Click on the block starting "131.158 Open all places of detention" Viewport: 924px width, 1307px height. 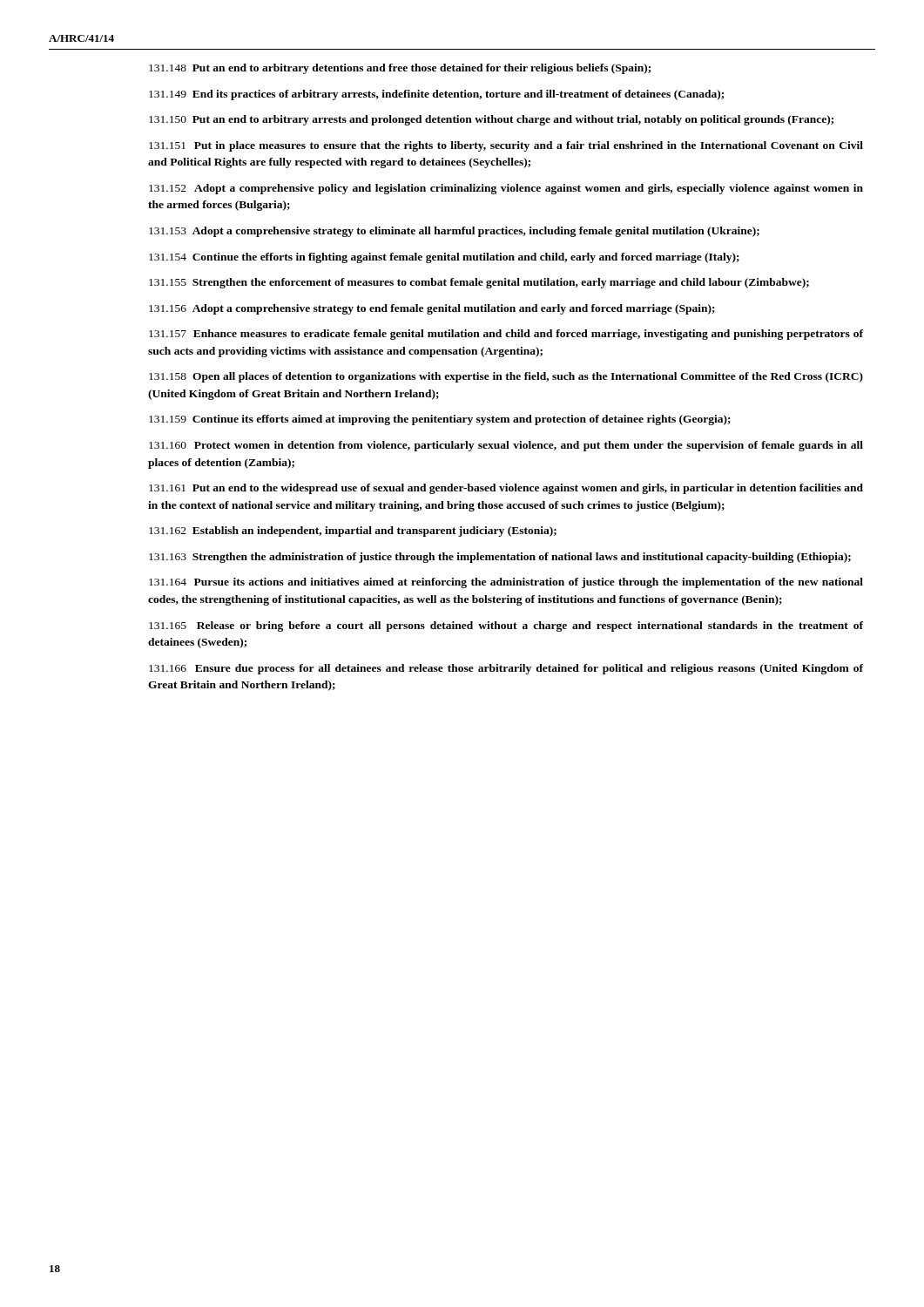click(x=506, y=385)
